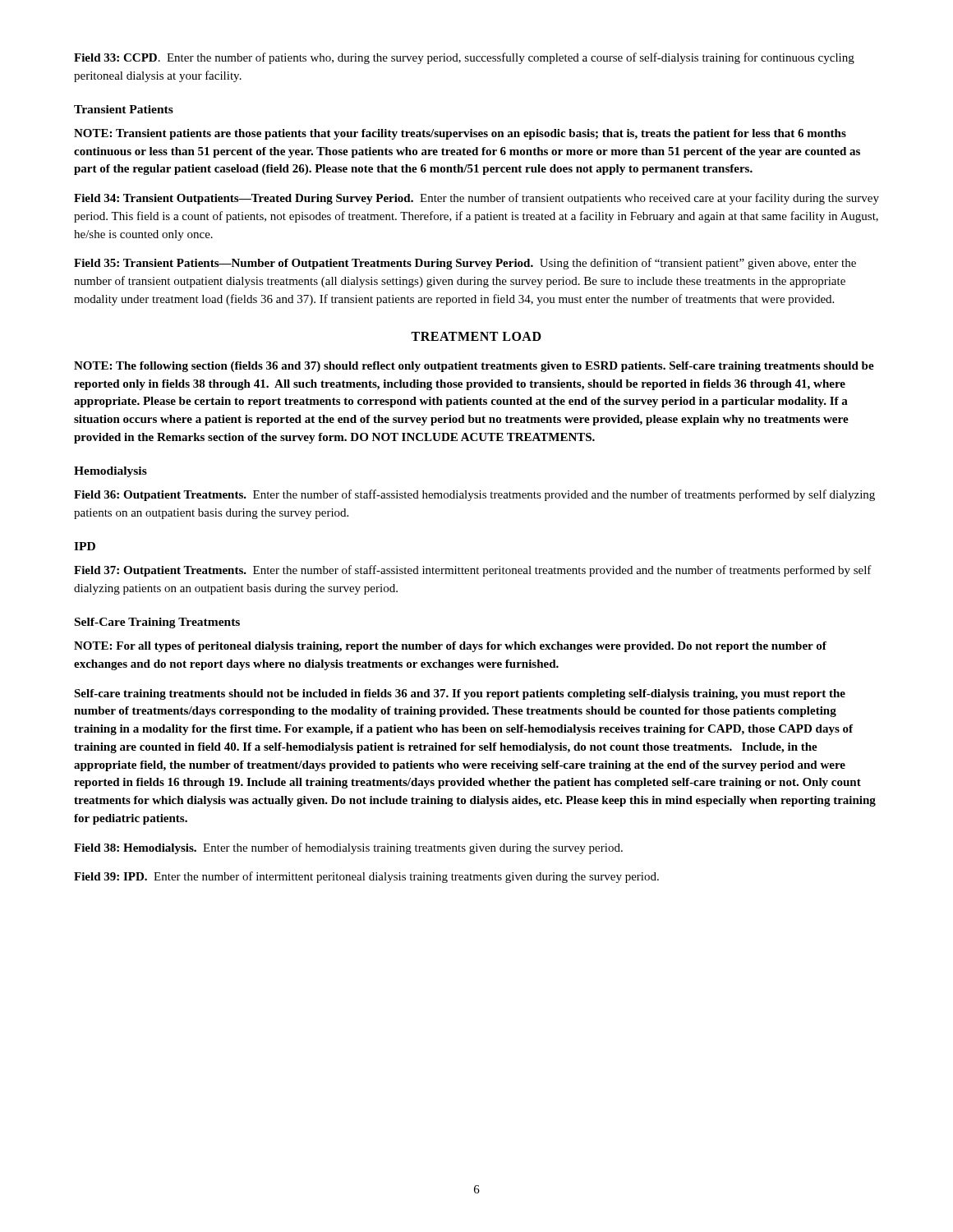Select the text starting "TREATMENT LOAD"
The width and height of the screenshot is (953, 1232).
[x=476, y=336]
